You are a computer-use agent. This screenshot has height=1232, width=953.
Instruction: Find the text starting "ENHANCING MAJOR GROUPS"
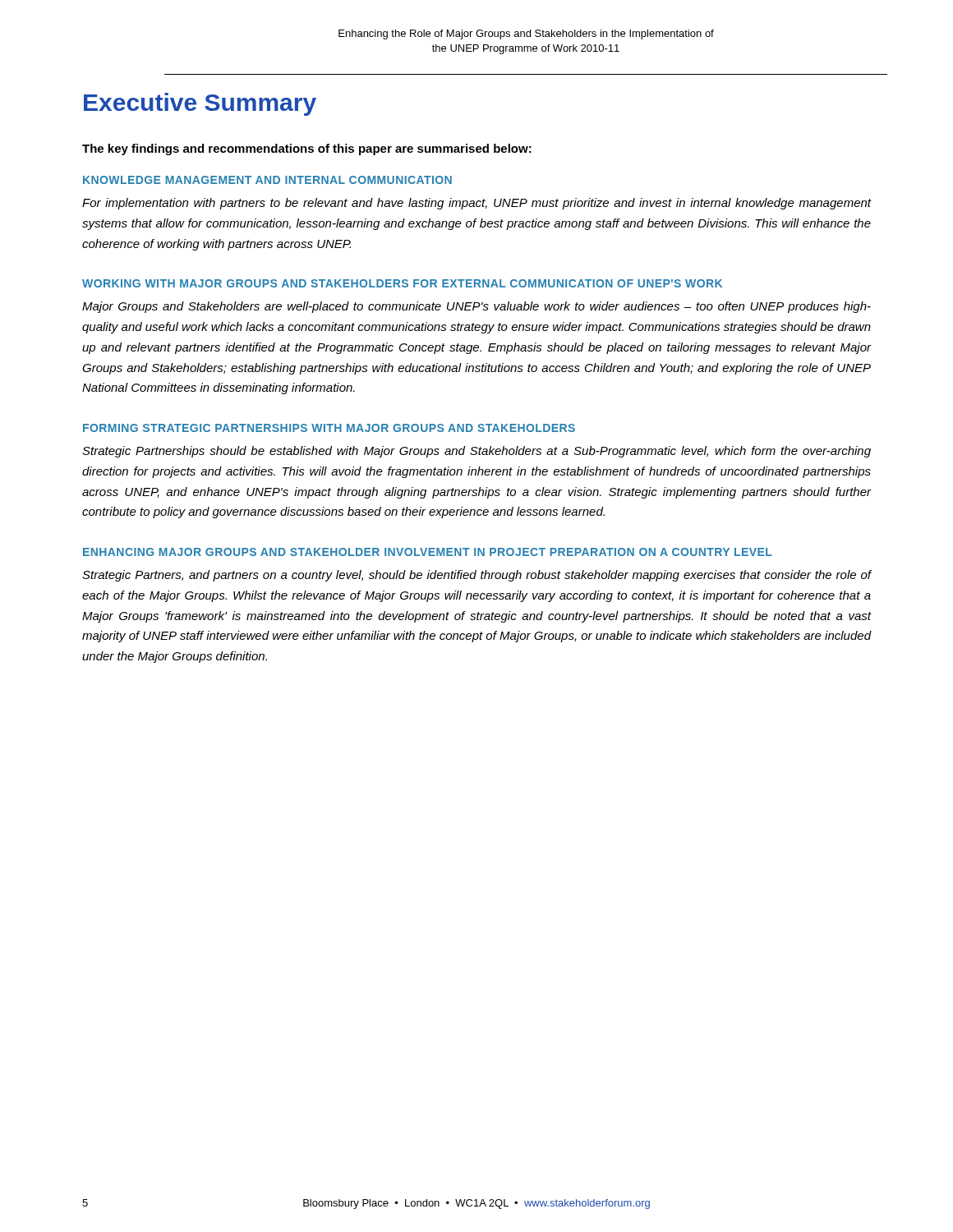pos(427,552)
